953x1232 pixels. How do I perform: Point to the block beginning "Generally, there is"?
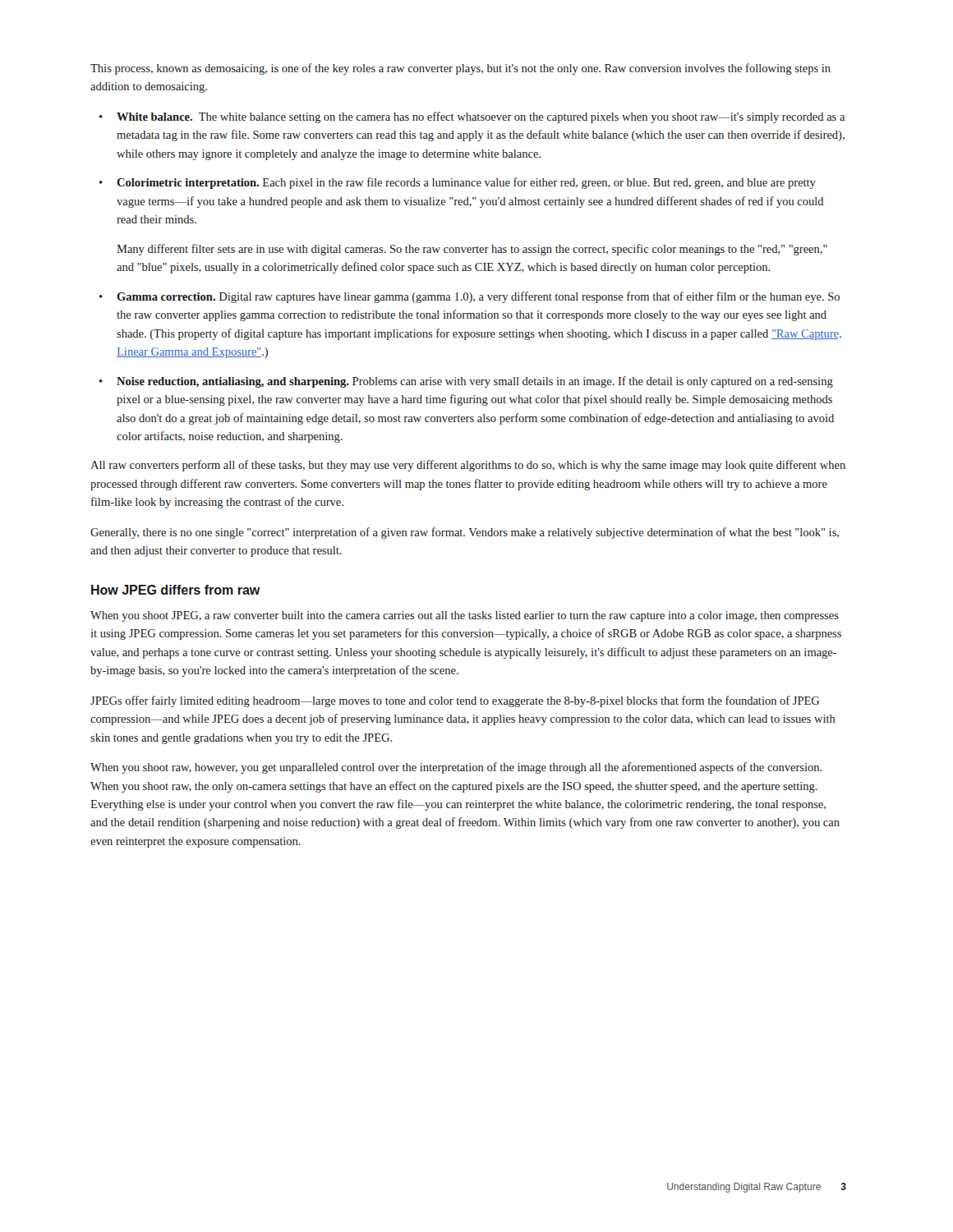pos(465,541)
